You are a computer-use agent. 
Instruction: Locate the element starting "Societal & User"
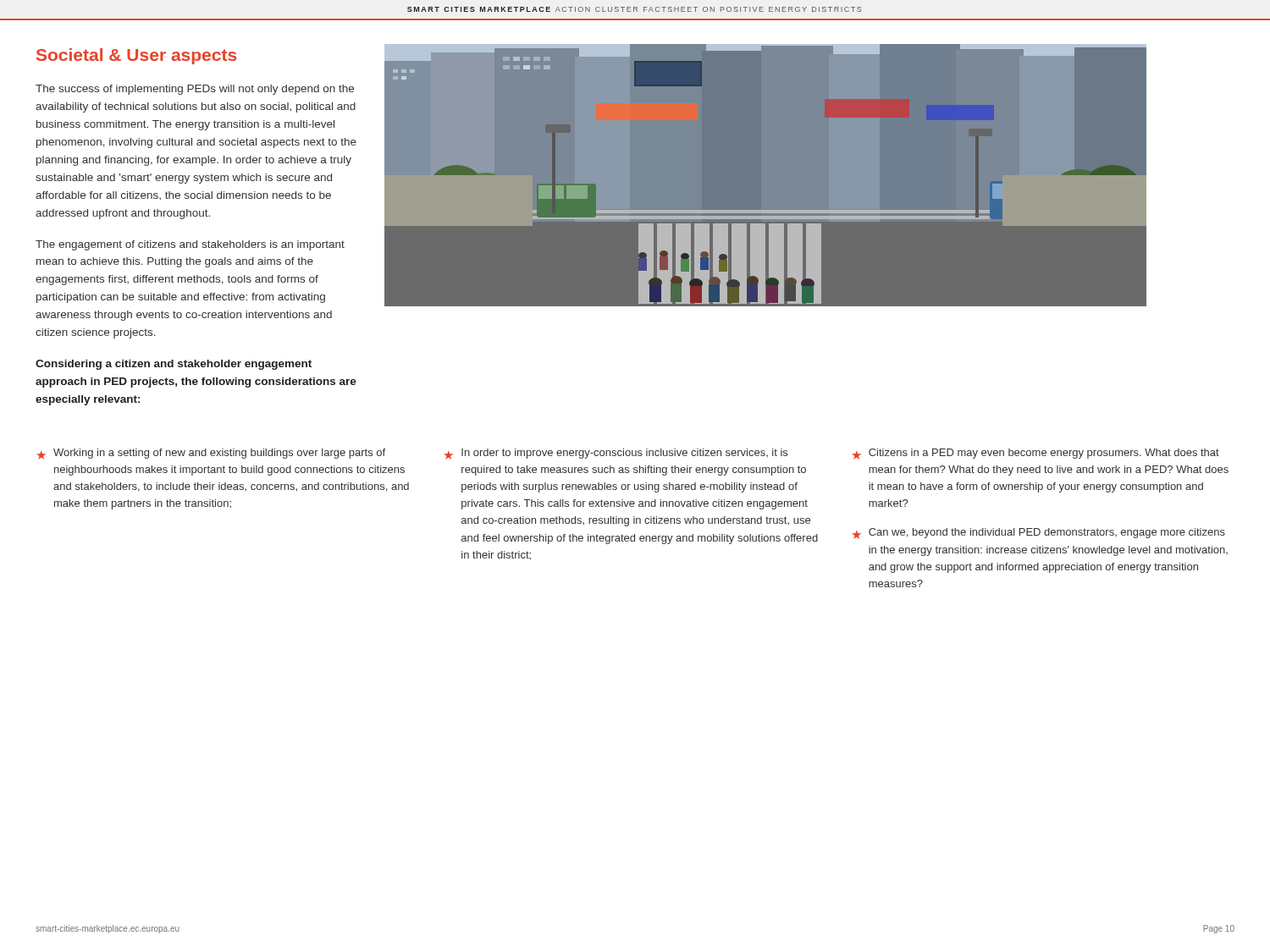[136, 55]
